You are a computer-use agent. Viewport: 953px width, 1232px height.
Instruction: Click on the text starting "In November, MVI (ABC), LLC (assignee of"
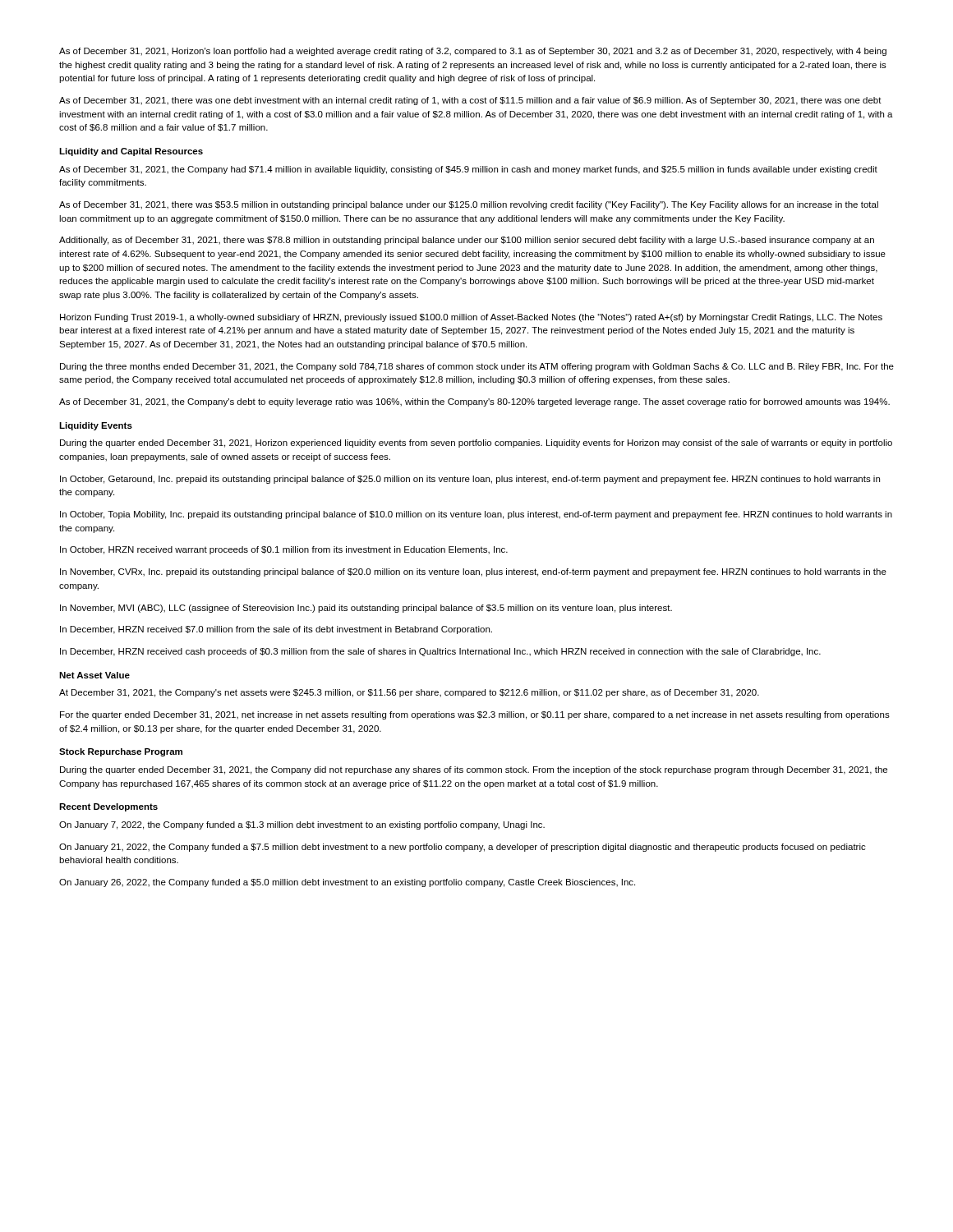pos(366,607)
